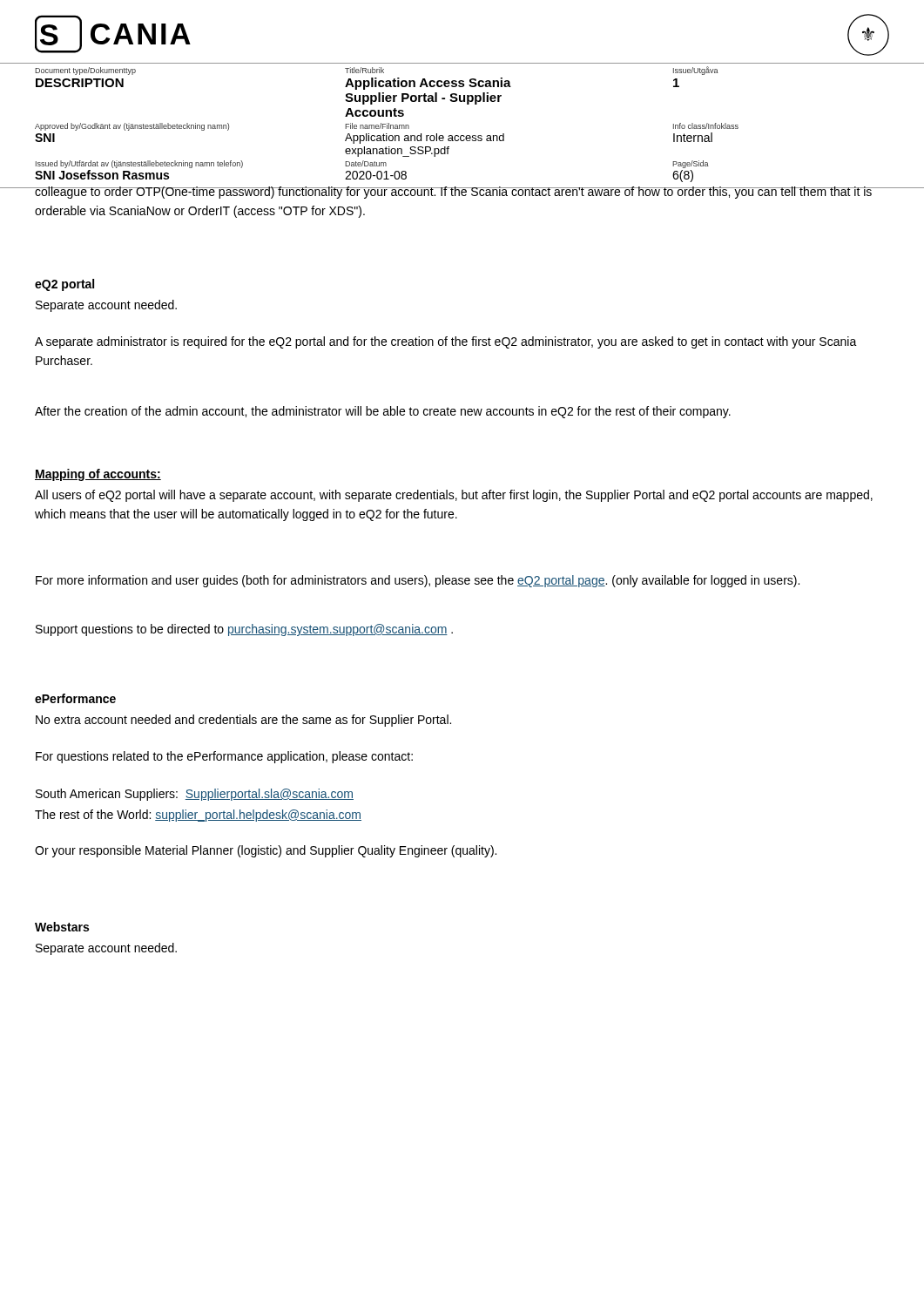This screenshot has height=1307, width=924.
Task: Select the passage starting "A separate administrator is required for the"
Action: [x=446, y=351]
